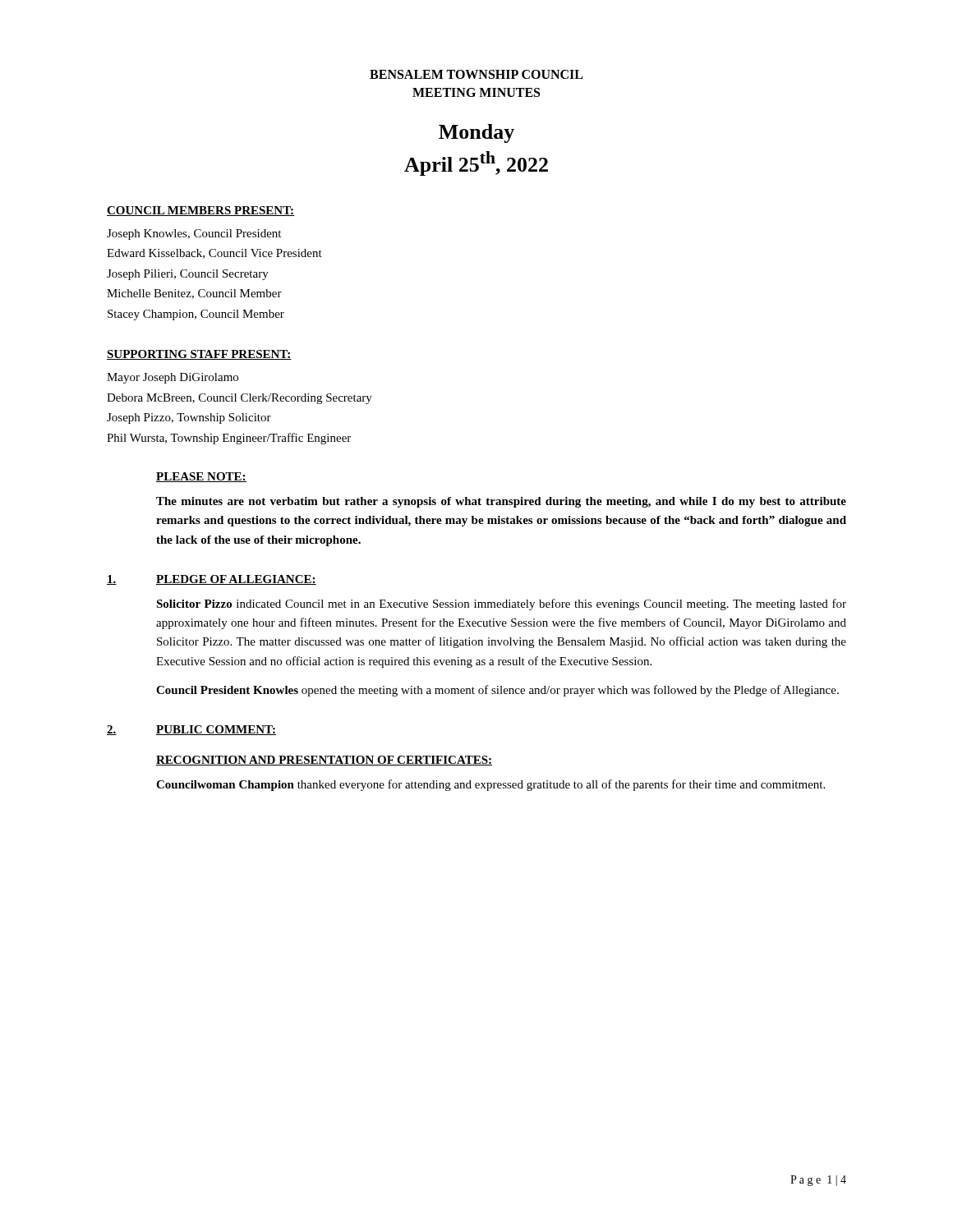Locate the element starting "The minutes are not verbatim but rather"

pos(501,521)
